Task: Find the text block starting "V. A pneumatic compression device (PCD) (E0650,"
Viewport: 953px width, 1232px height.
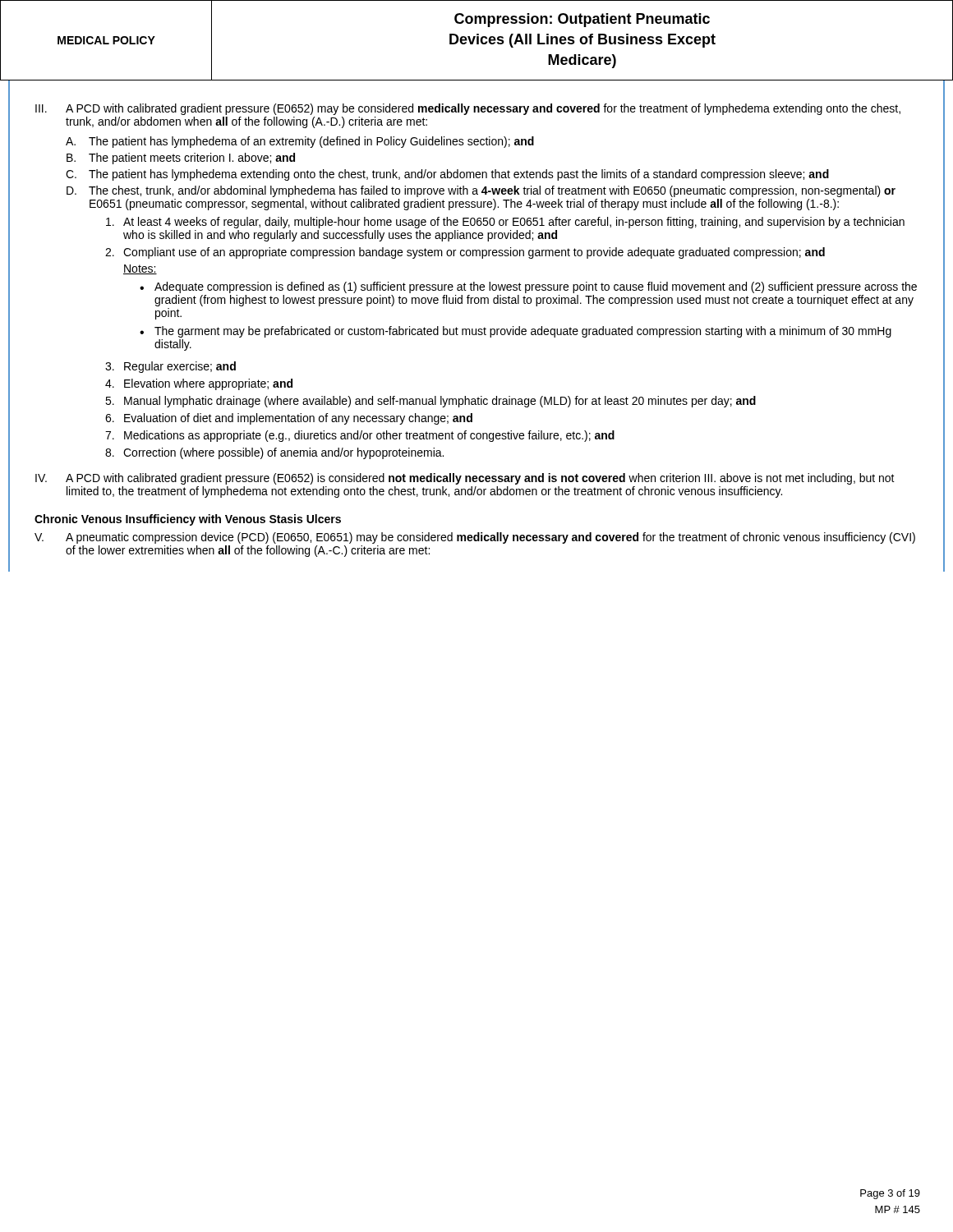Action: (x=476, y=543)
